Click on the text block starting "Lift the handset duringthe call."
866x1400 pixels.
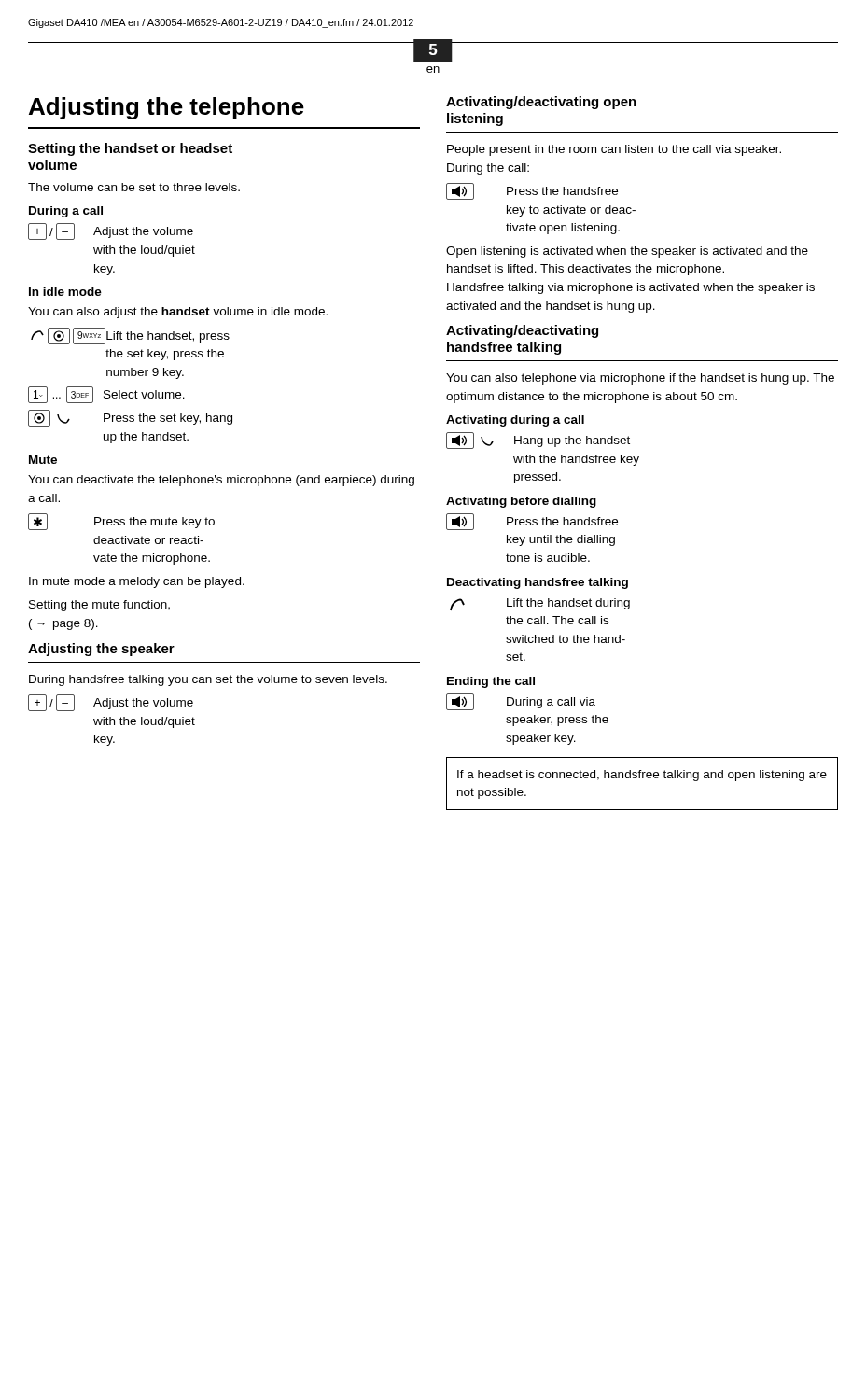tap(540, 604)
